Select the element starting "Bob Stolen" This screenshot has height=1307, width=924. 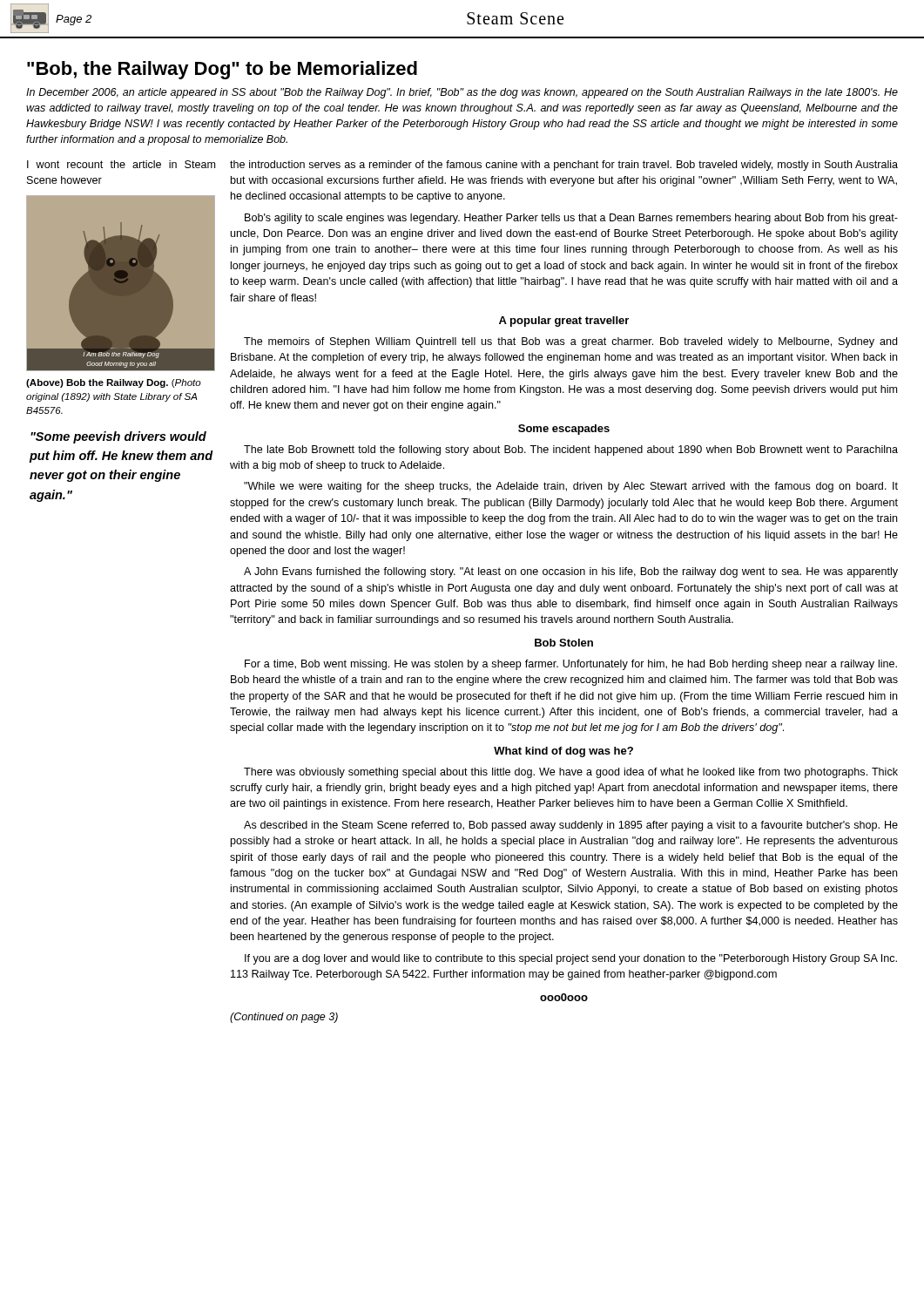pos(564,642)
